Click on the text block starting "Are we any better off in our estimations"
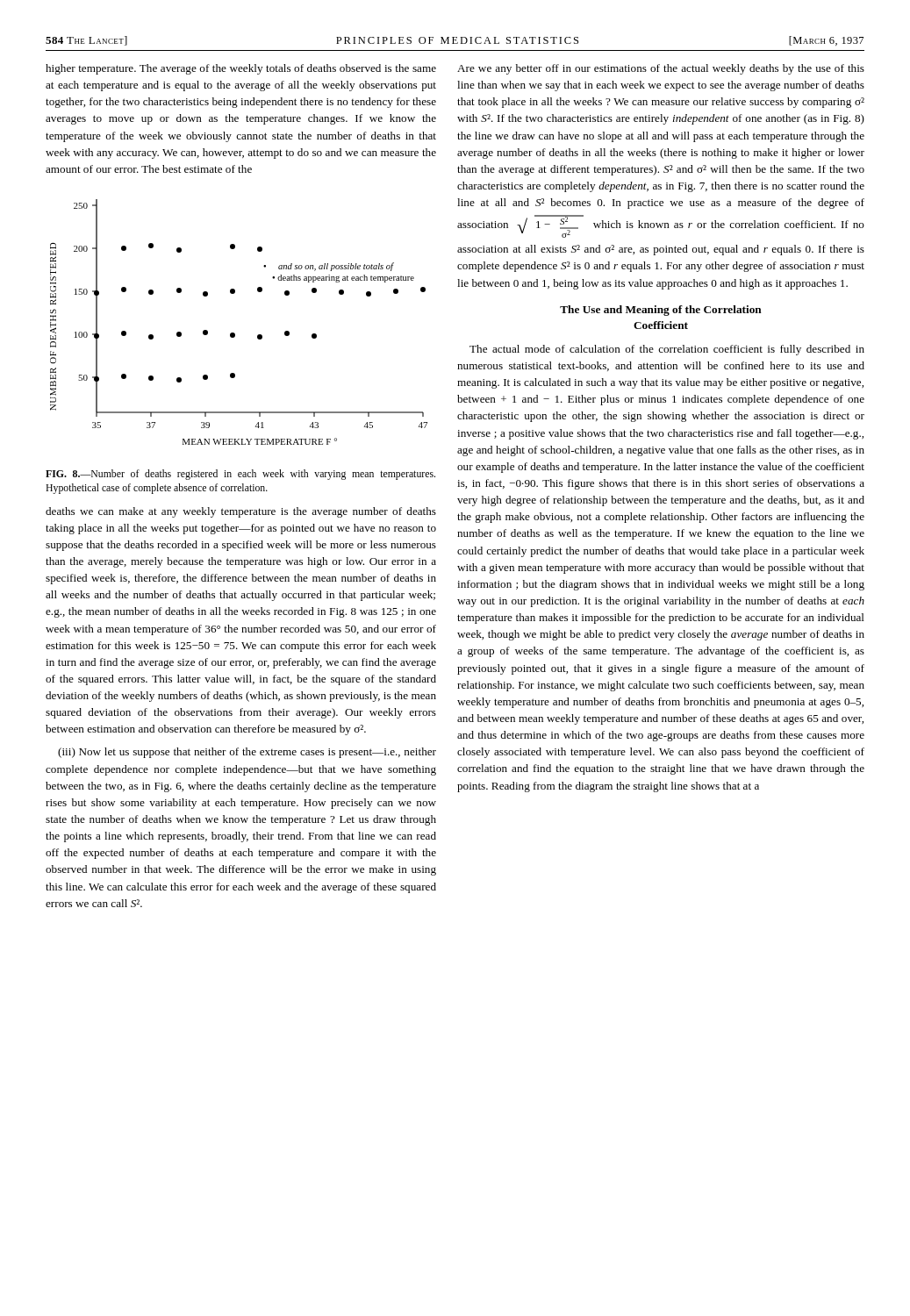 pos(661,175)
